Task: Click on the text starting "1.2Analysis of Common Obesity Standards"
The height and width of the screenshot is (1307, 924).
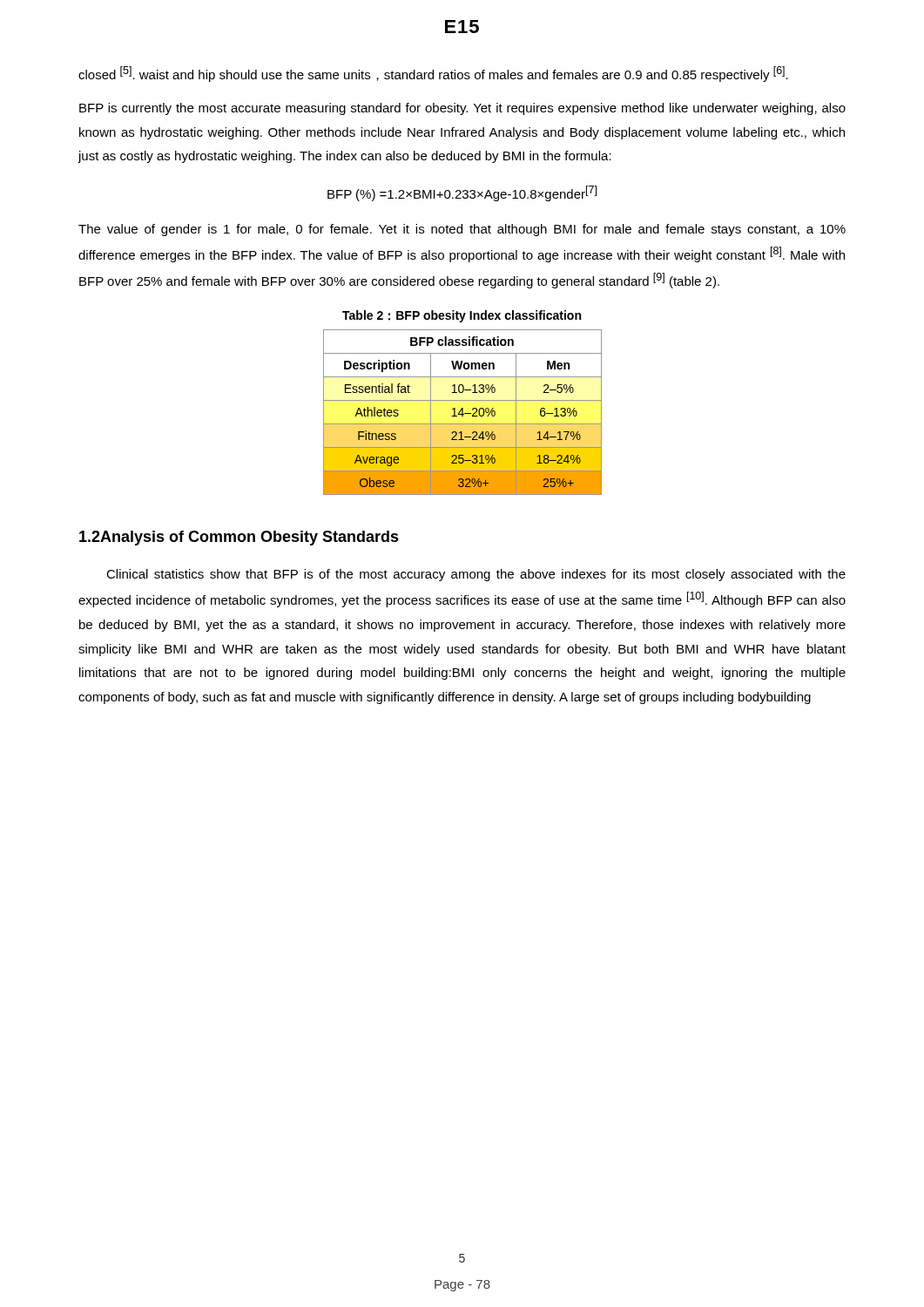Action: (239, 537)
